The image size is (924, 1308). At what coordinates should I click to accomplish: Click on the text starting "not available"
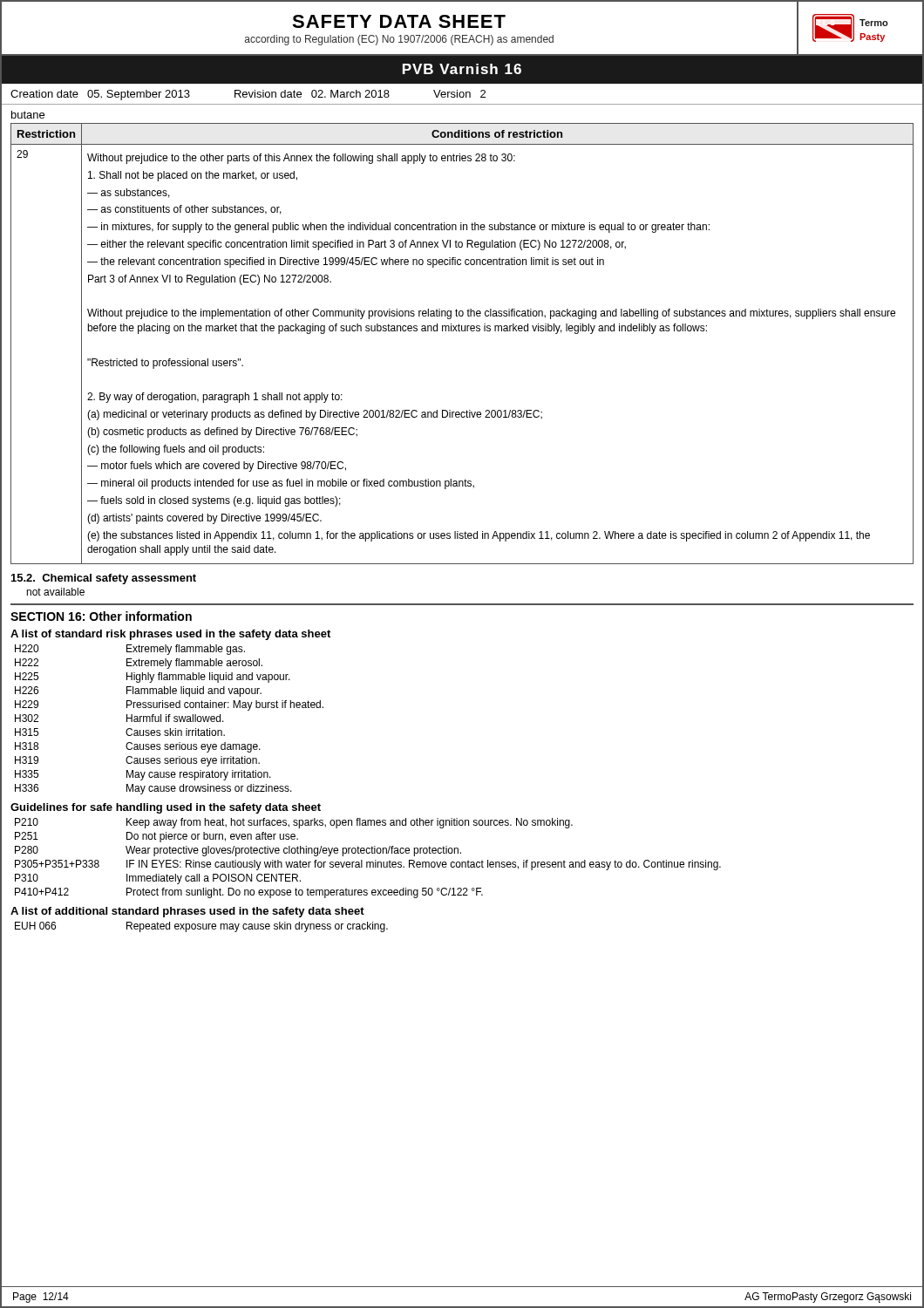tap(56, 592)
